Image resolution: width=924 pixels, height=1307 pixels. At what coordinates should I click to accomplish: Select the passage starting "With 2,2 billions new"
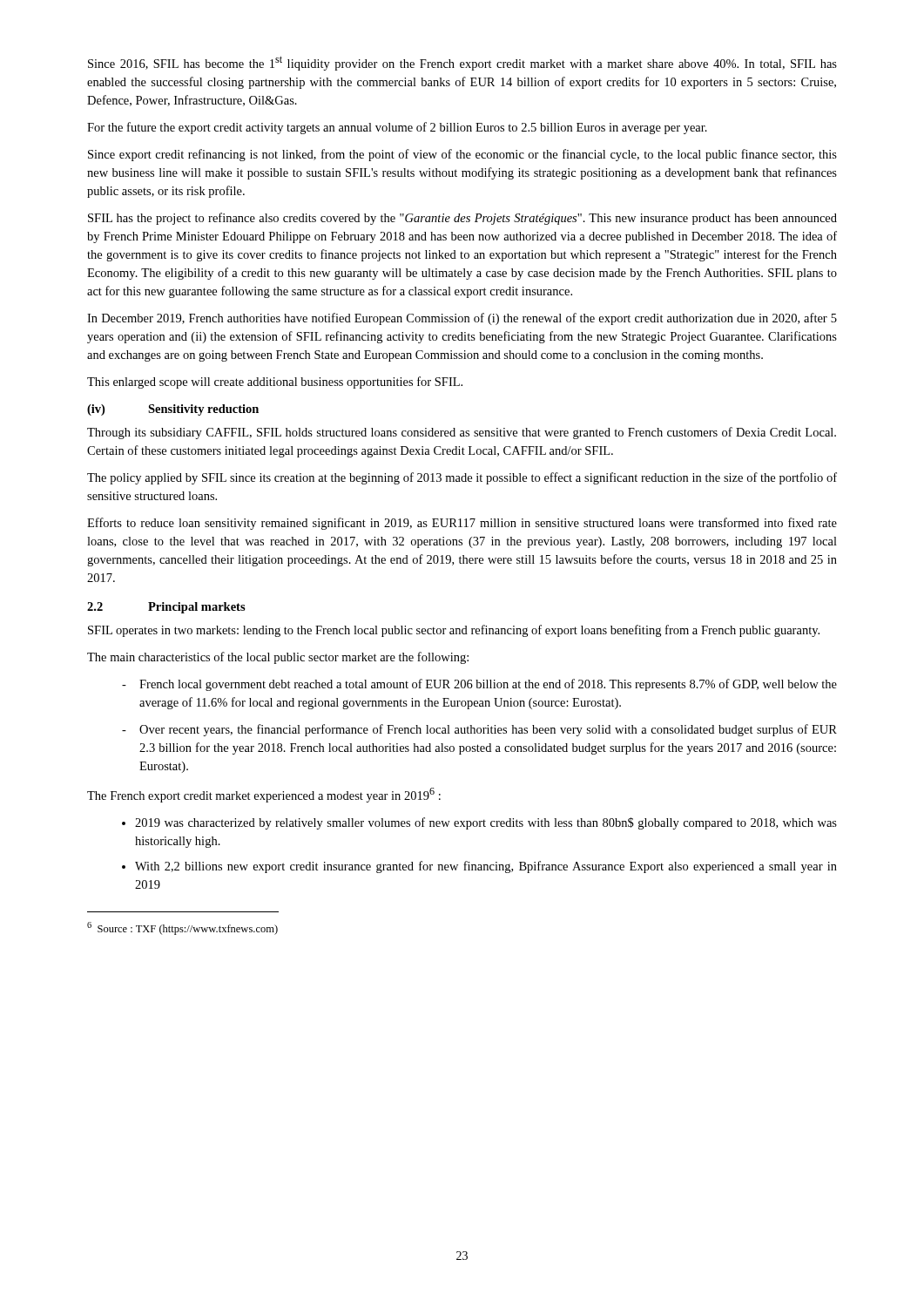(486, 875)
